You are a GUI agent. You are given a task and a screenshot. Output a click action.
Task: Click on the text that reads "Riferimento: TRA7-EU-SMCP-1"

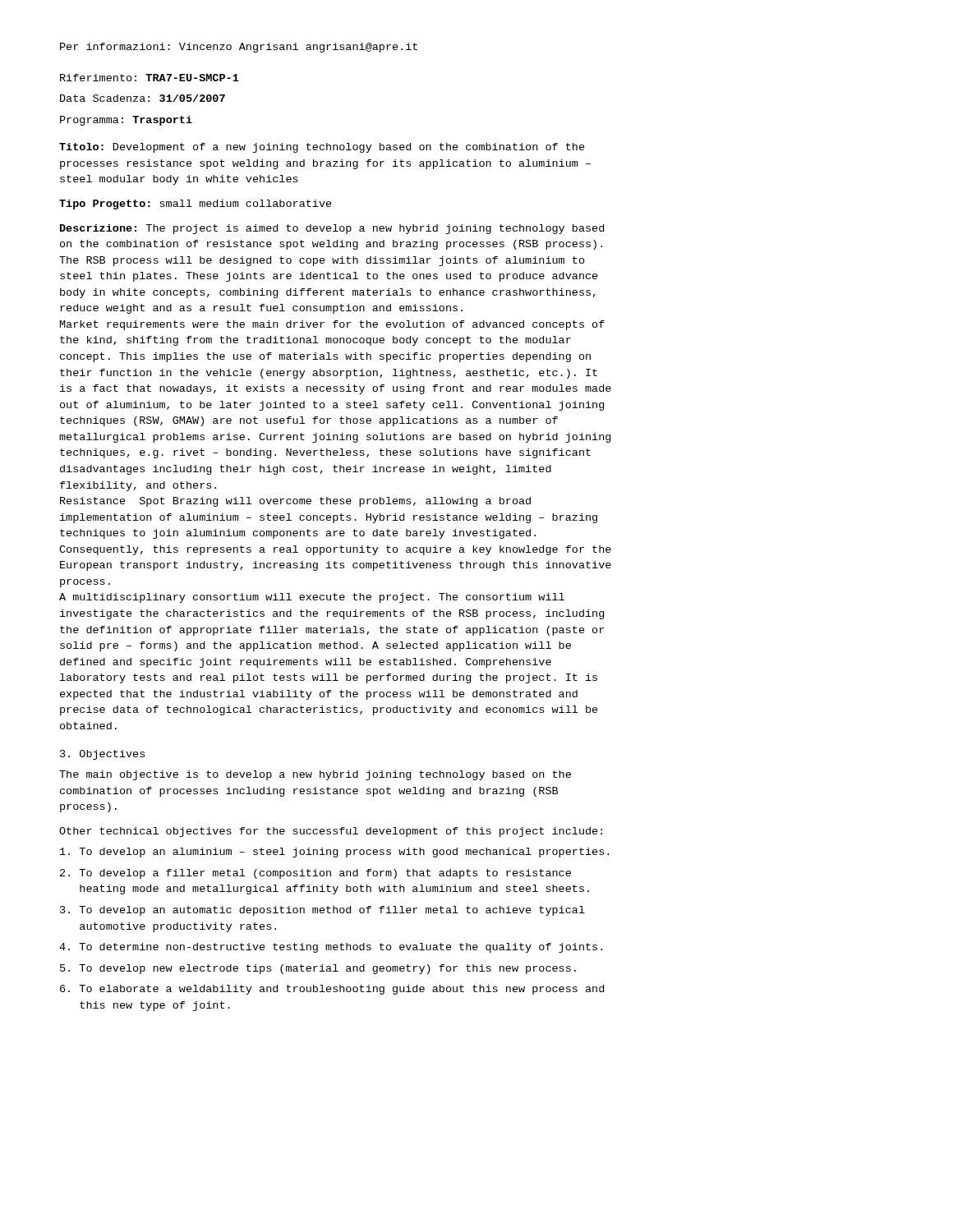click(149, 78)
